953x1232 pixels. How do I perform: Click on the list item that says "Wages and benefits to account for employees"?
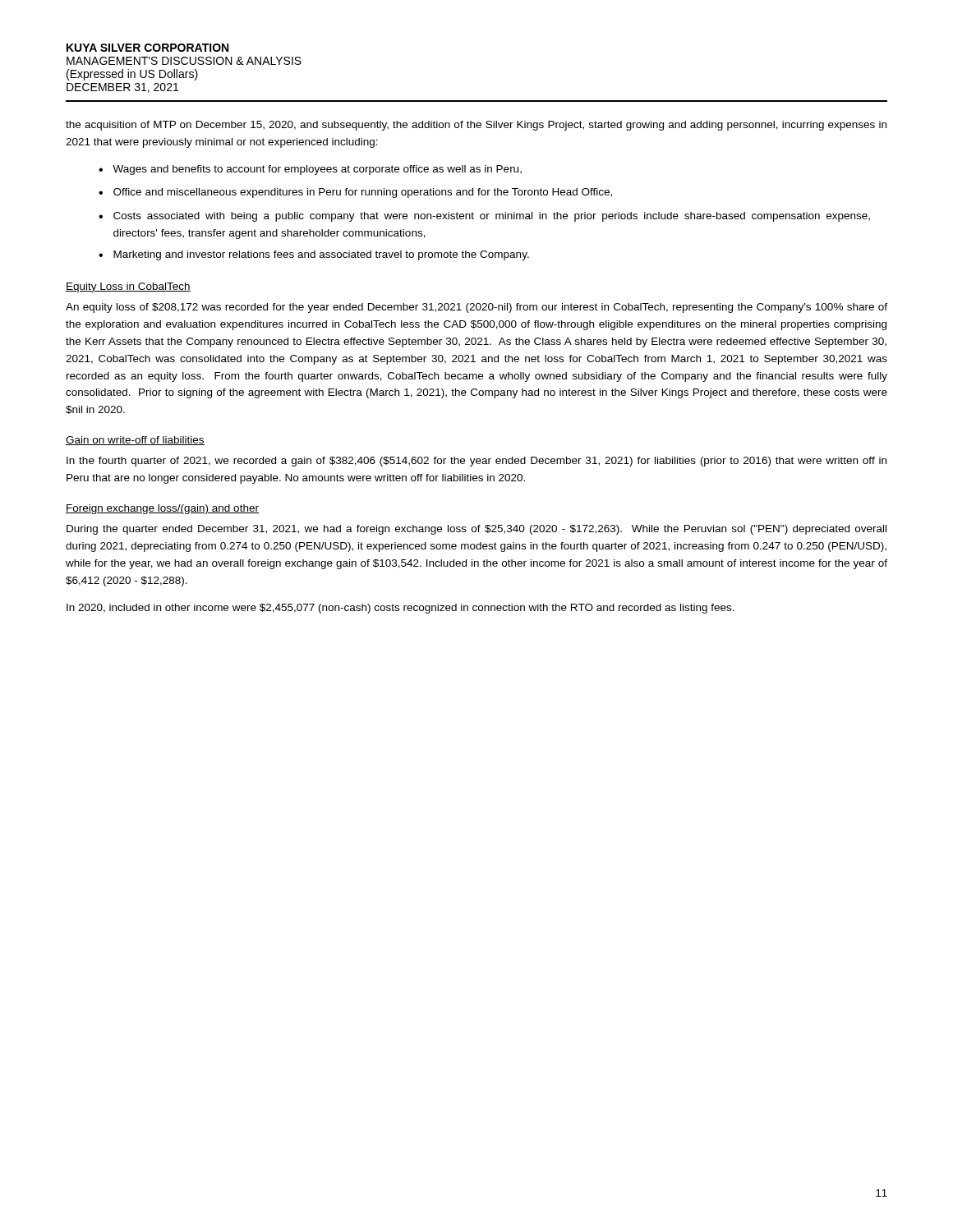[500, 169]
